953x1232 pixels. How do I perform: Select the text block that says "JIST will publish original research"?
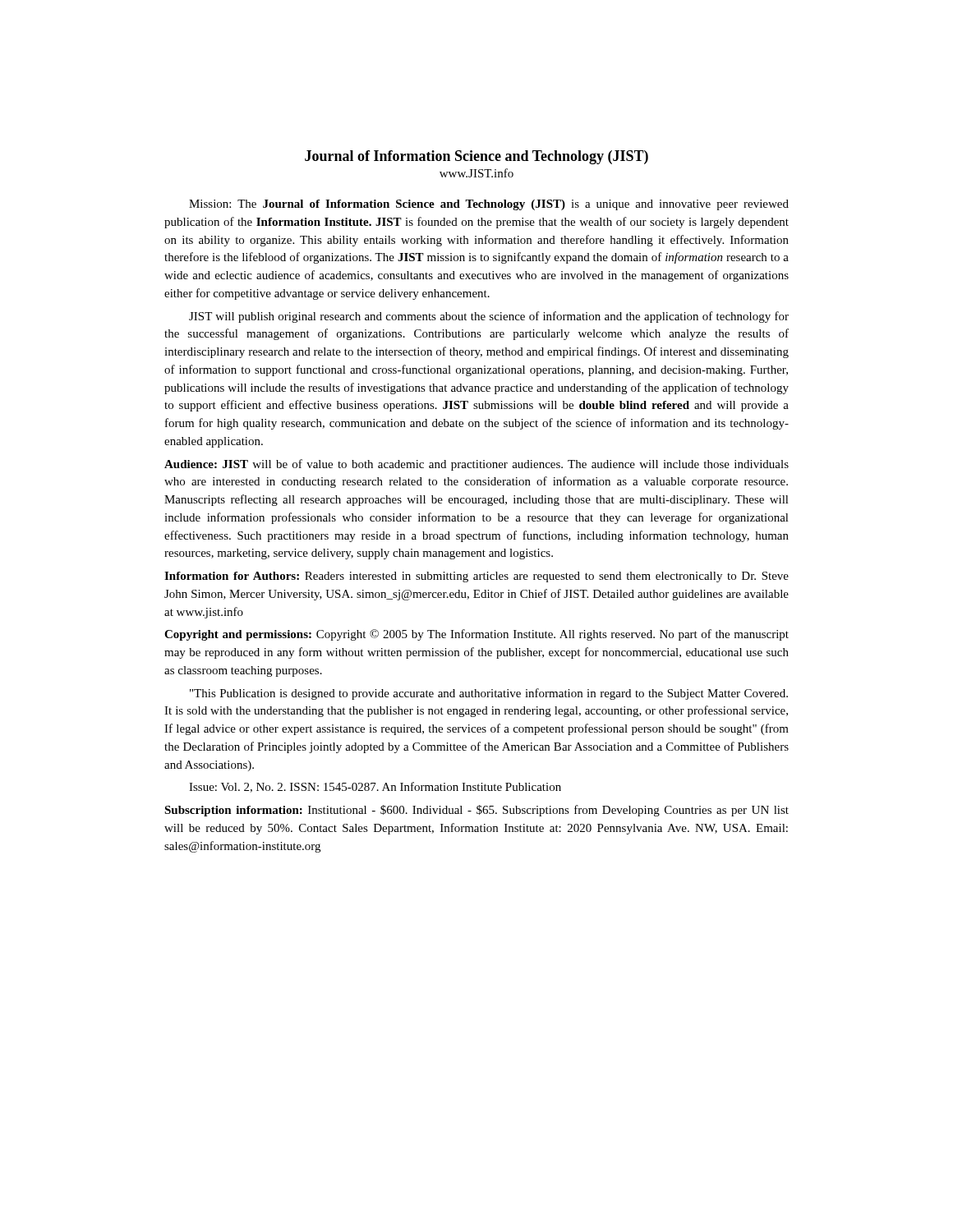click(x=476, y=378)
